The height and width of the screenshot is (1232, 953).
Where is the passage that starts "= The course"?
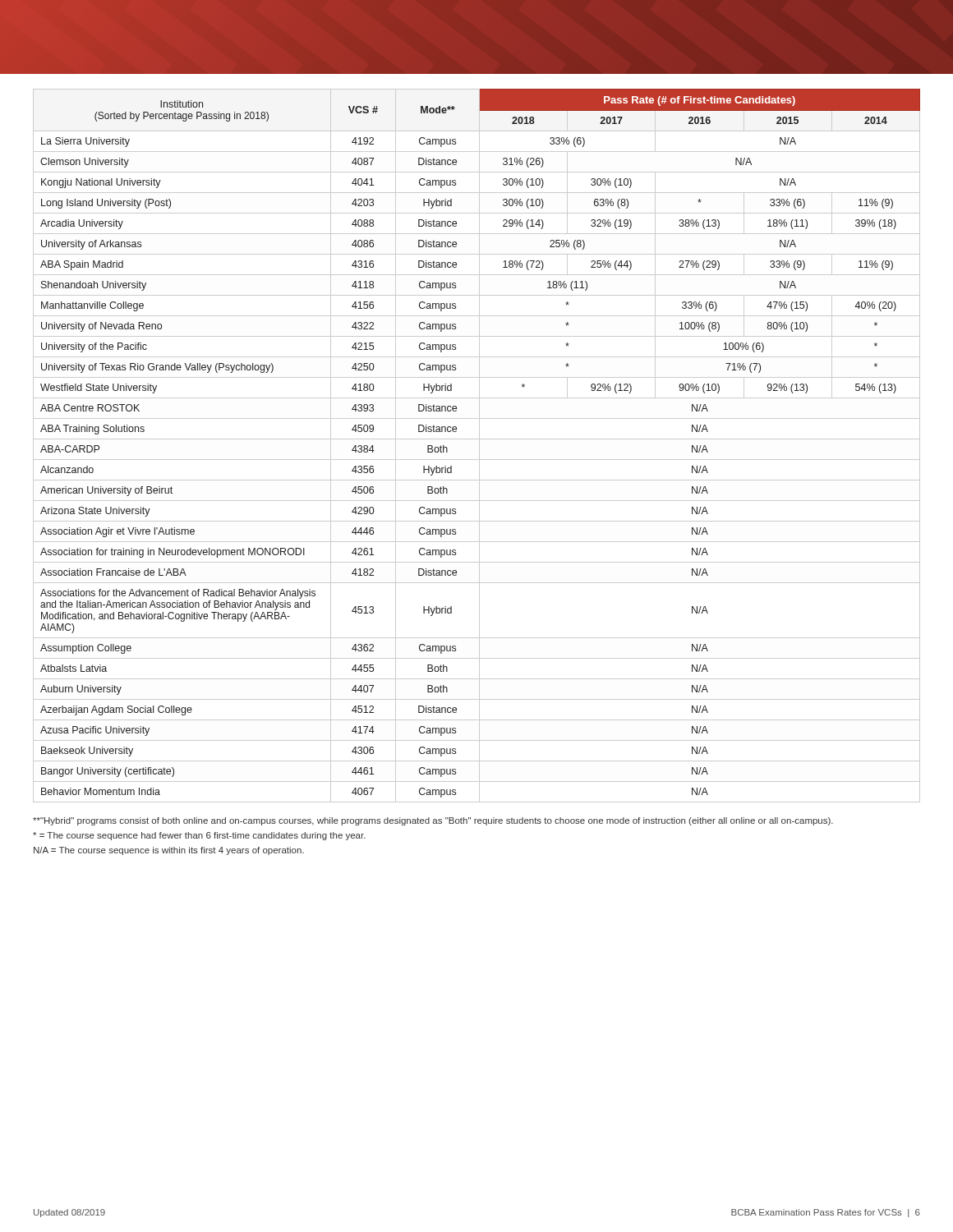[x=199, y=835]
